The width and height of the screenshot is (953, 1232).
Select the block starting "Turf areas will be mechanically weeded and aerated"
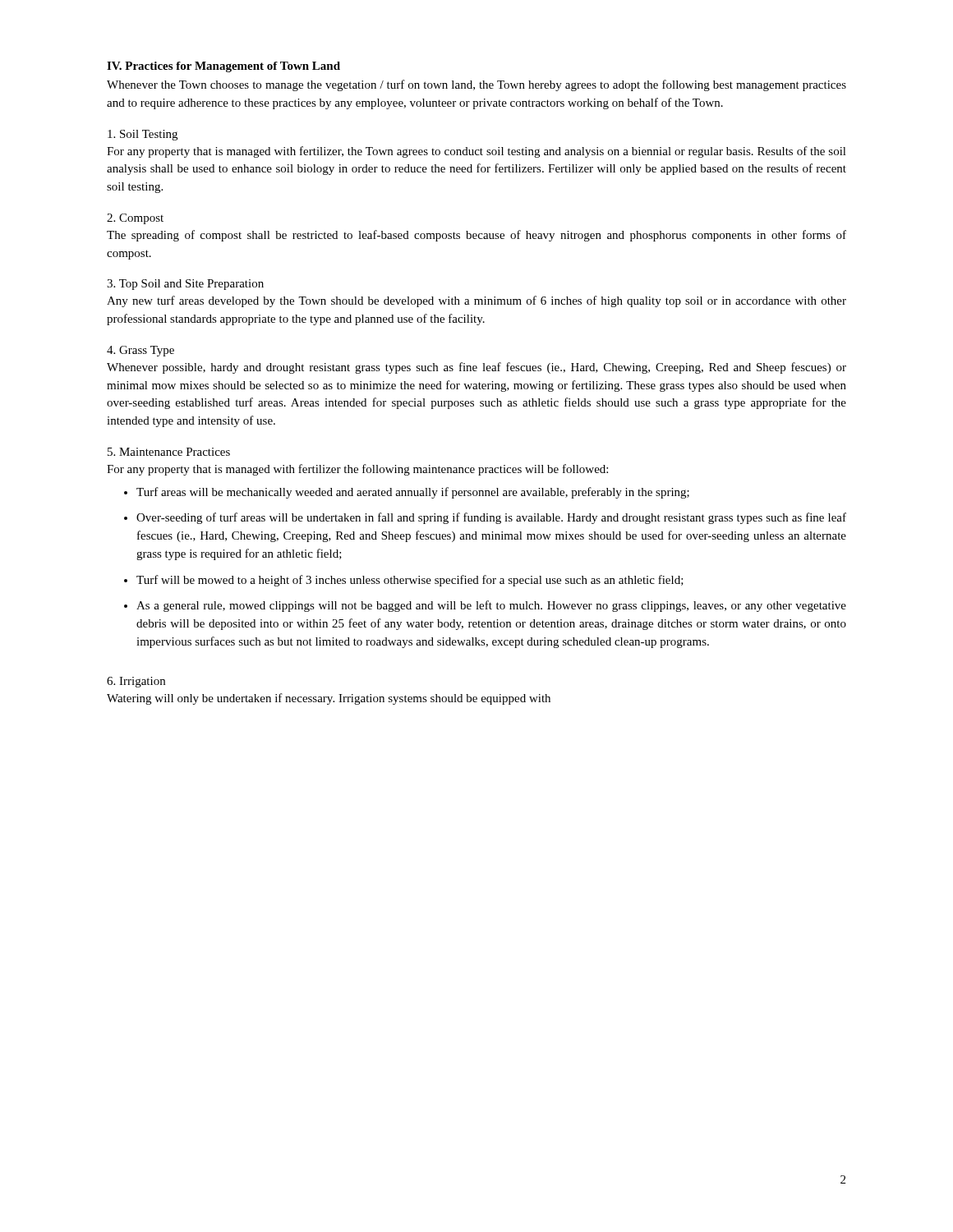pos(413,492)
